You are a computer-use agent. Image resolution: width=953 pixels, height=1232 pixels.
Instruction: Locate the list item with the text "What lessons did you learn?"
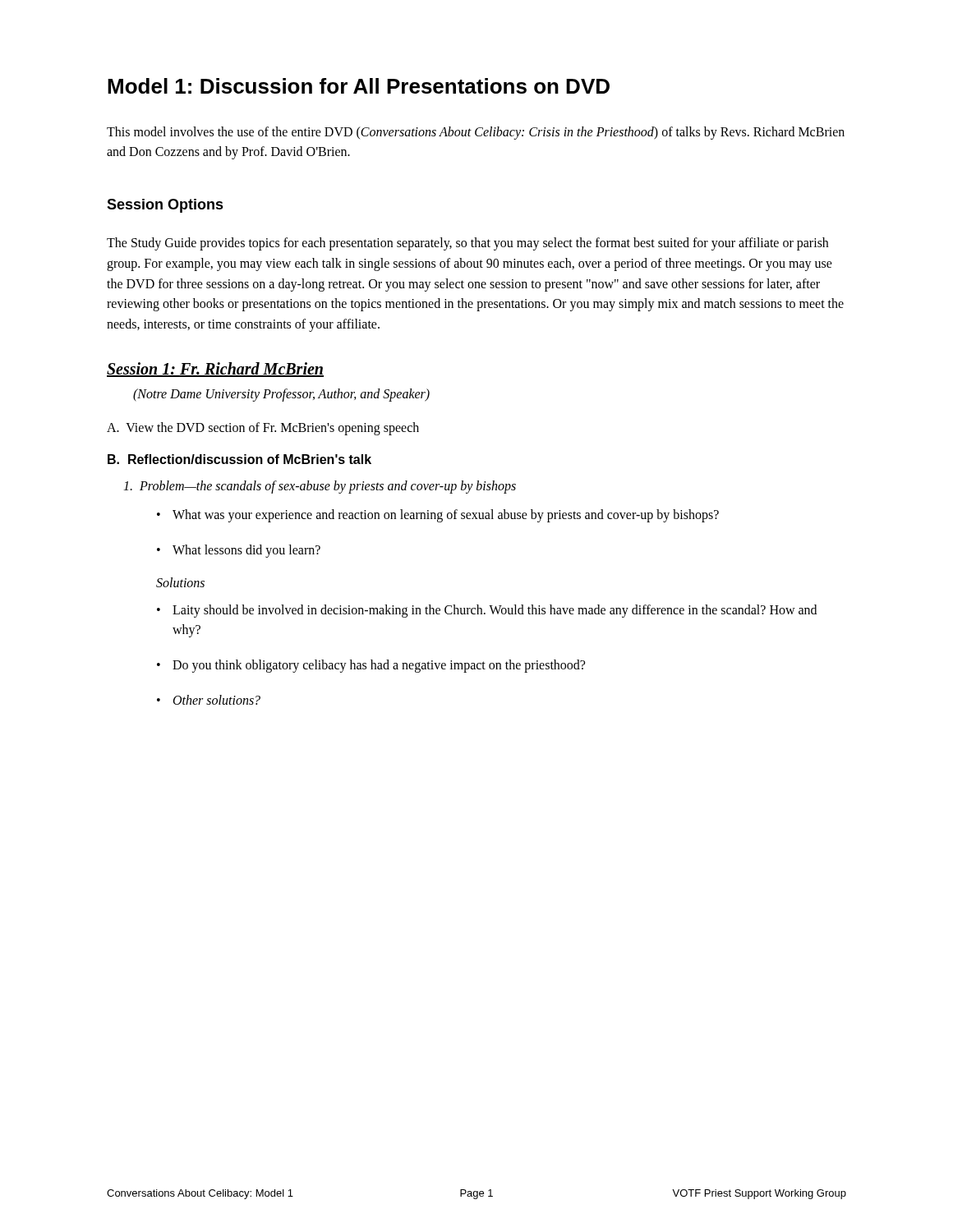pyautogui.click(x=239, y=551)
